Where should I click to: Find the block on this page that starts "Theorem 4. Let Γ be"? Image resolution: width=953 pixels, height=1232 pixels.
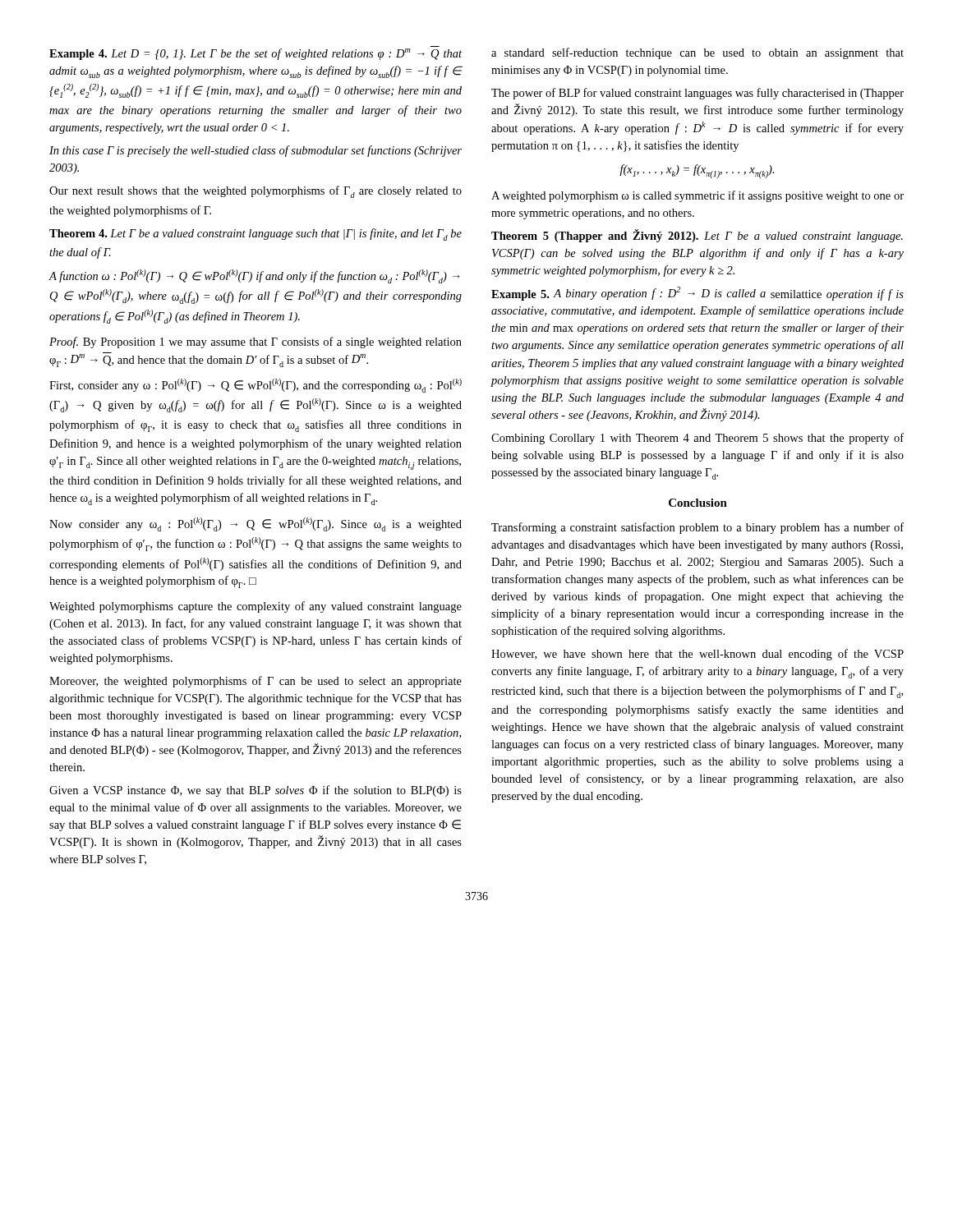(255, 276)
